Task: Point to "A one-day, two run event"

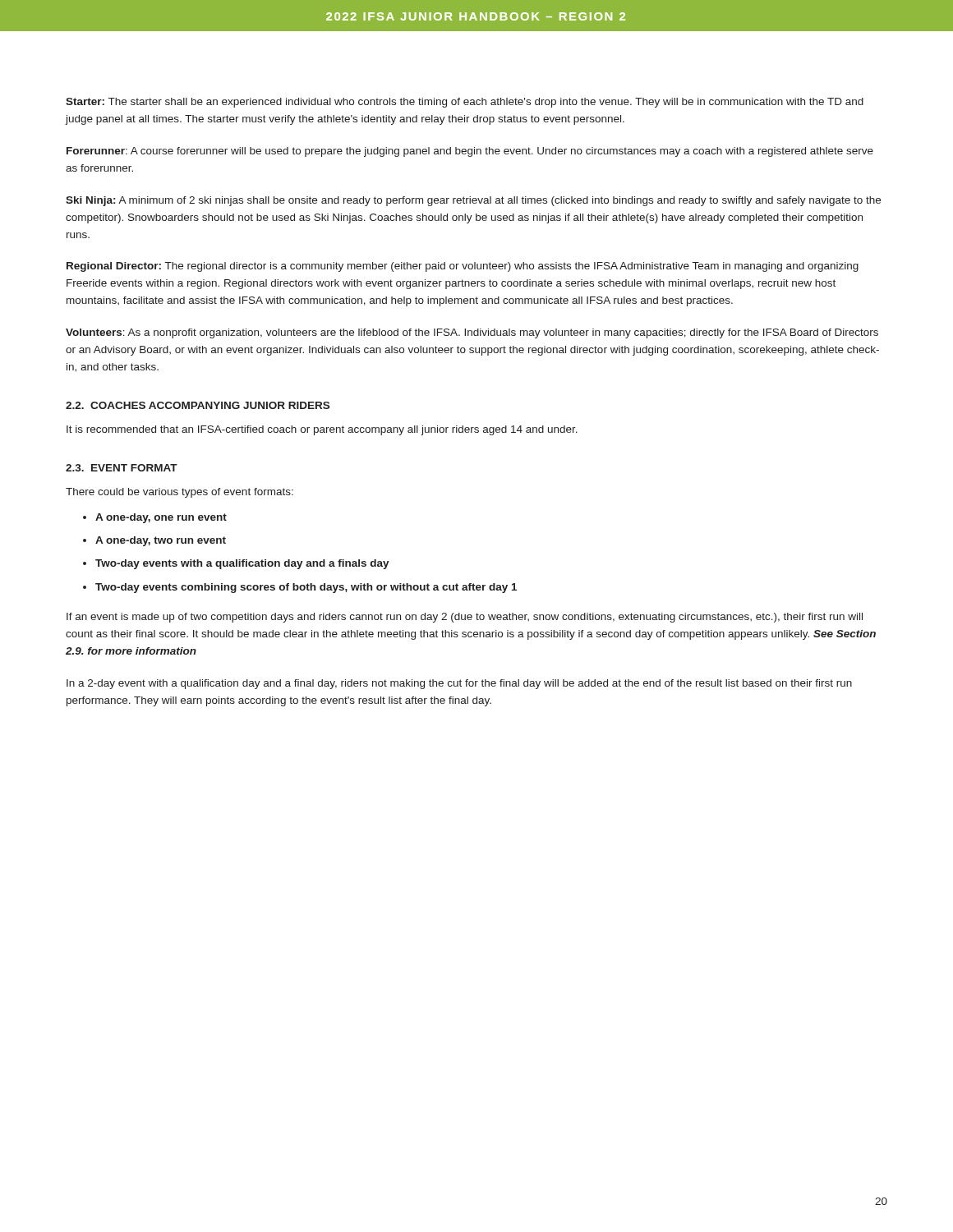Action: [x=161, y=540]
